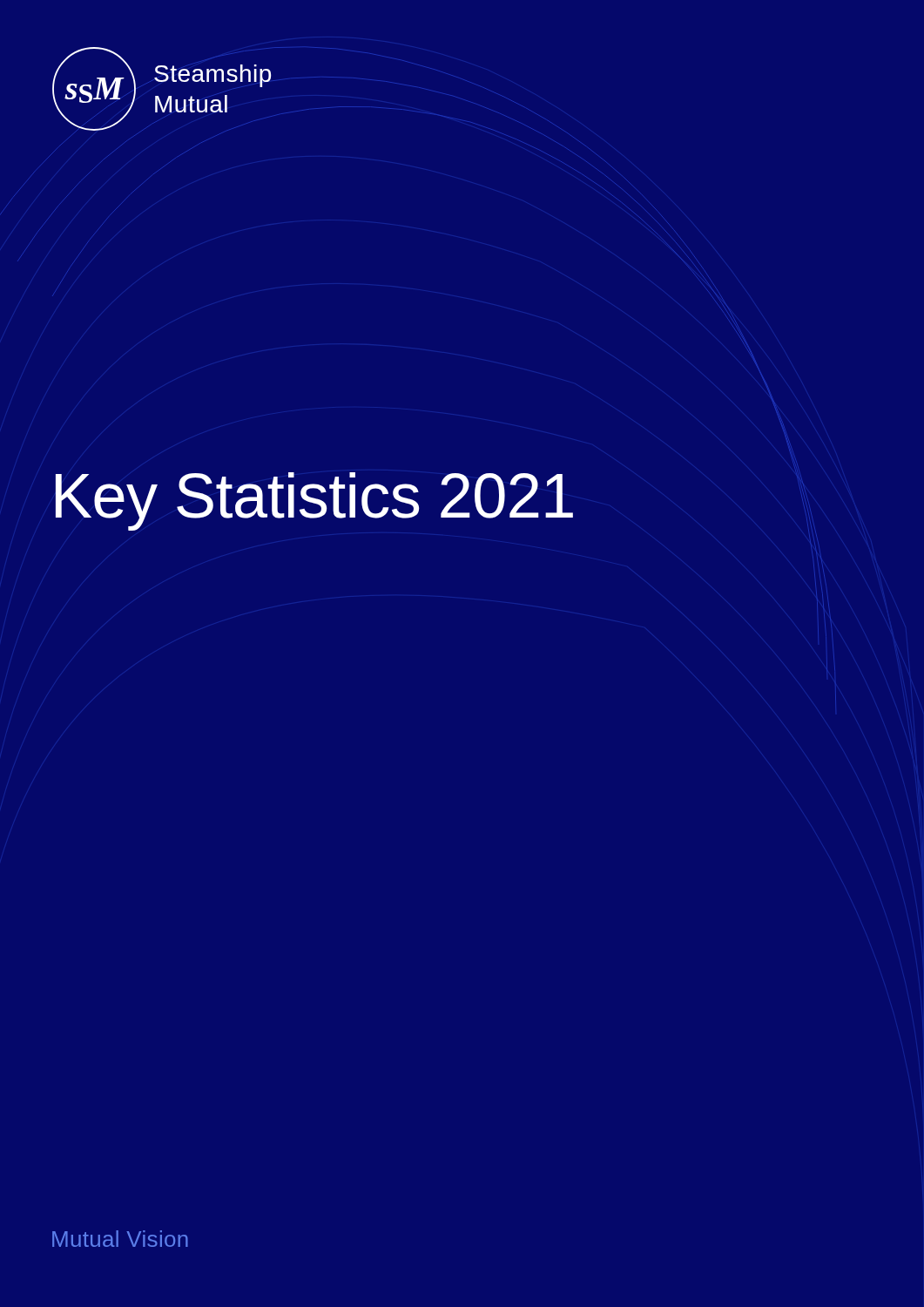Image resolution: width=924 pixels, height=1307 pixels.
Task: Locate the text with the text "Mutual Vision"
Action: (120, 1239)
